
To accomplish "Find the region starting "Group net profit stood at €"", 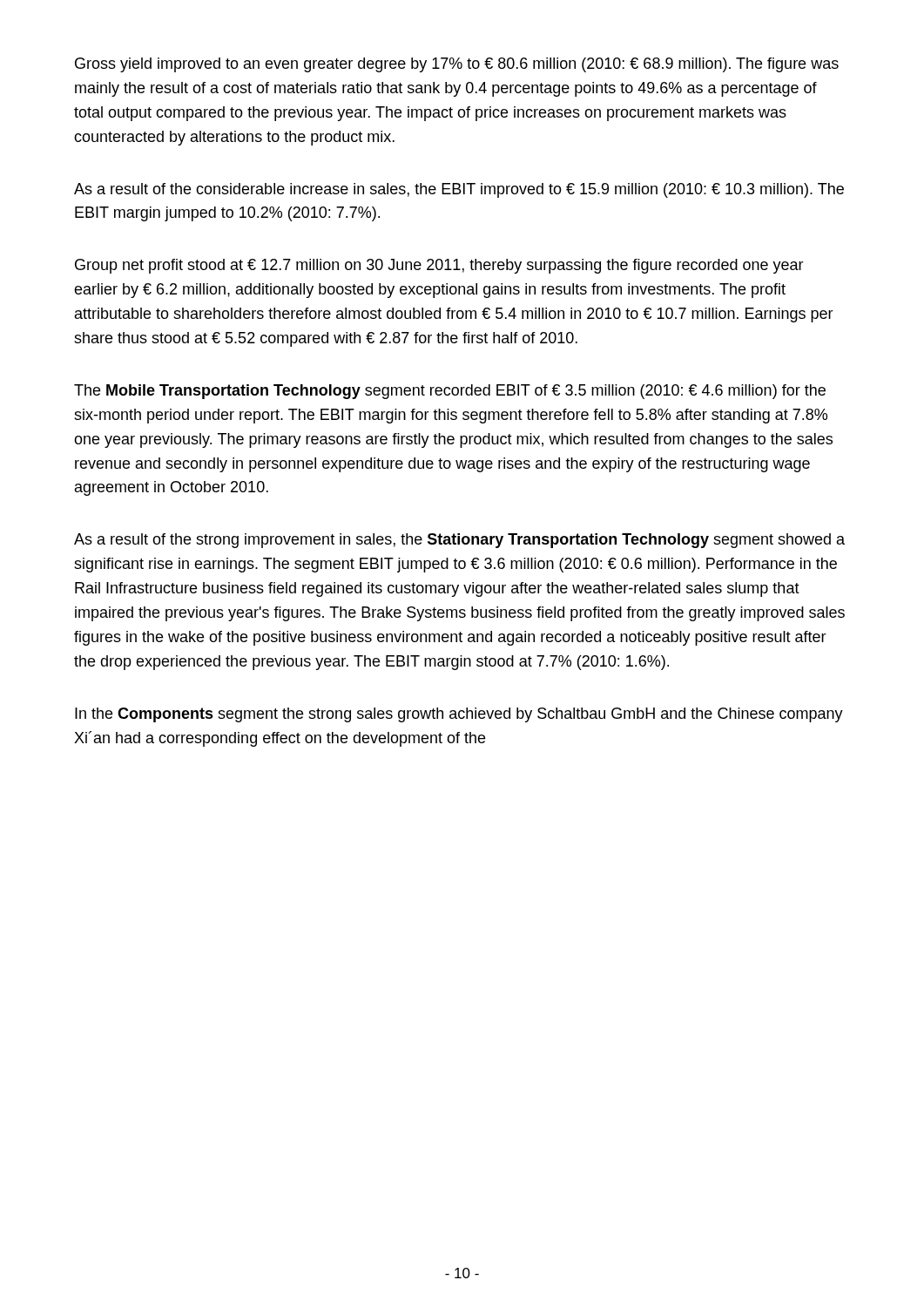I will (x=453, y=302).
